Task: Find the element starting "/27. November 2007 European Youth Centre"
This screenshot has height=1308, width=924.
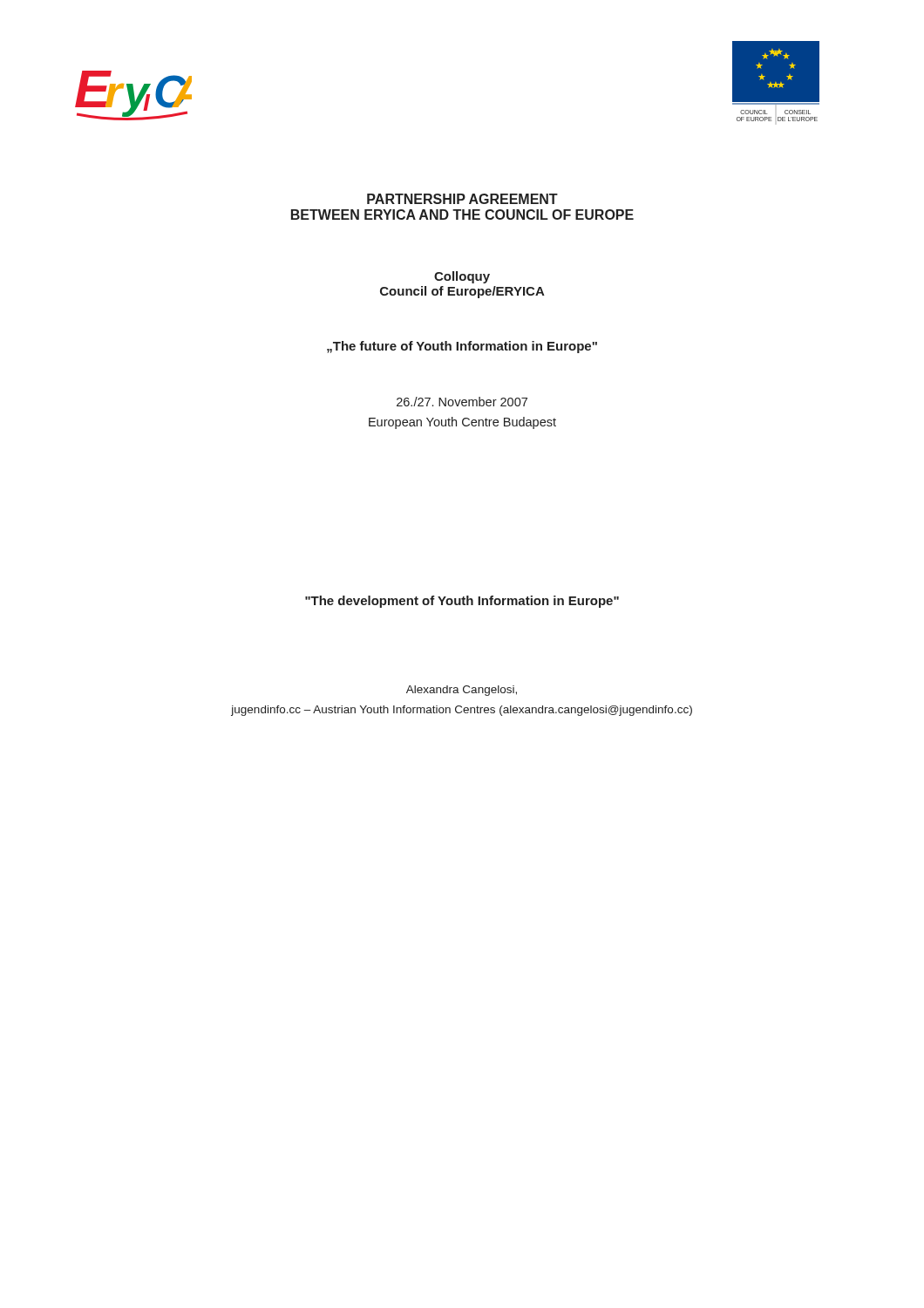Action: [462, 412]
